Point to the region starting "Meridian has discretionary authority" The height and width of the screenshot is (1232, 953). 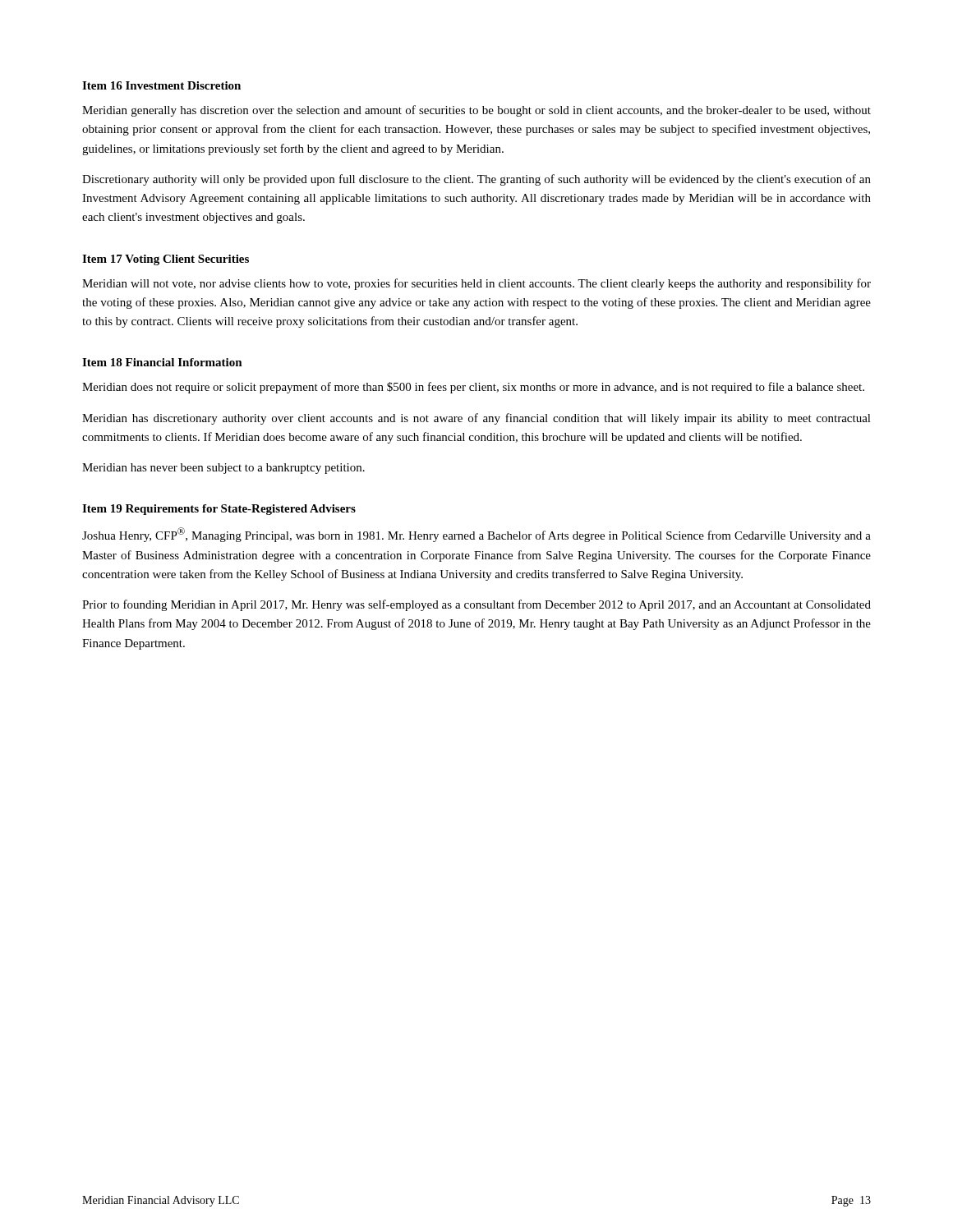tap(476, 427)
